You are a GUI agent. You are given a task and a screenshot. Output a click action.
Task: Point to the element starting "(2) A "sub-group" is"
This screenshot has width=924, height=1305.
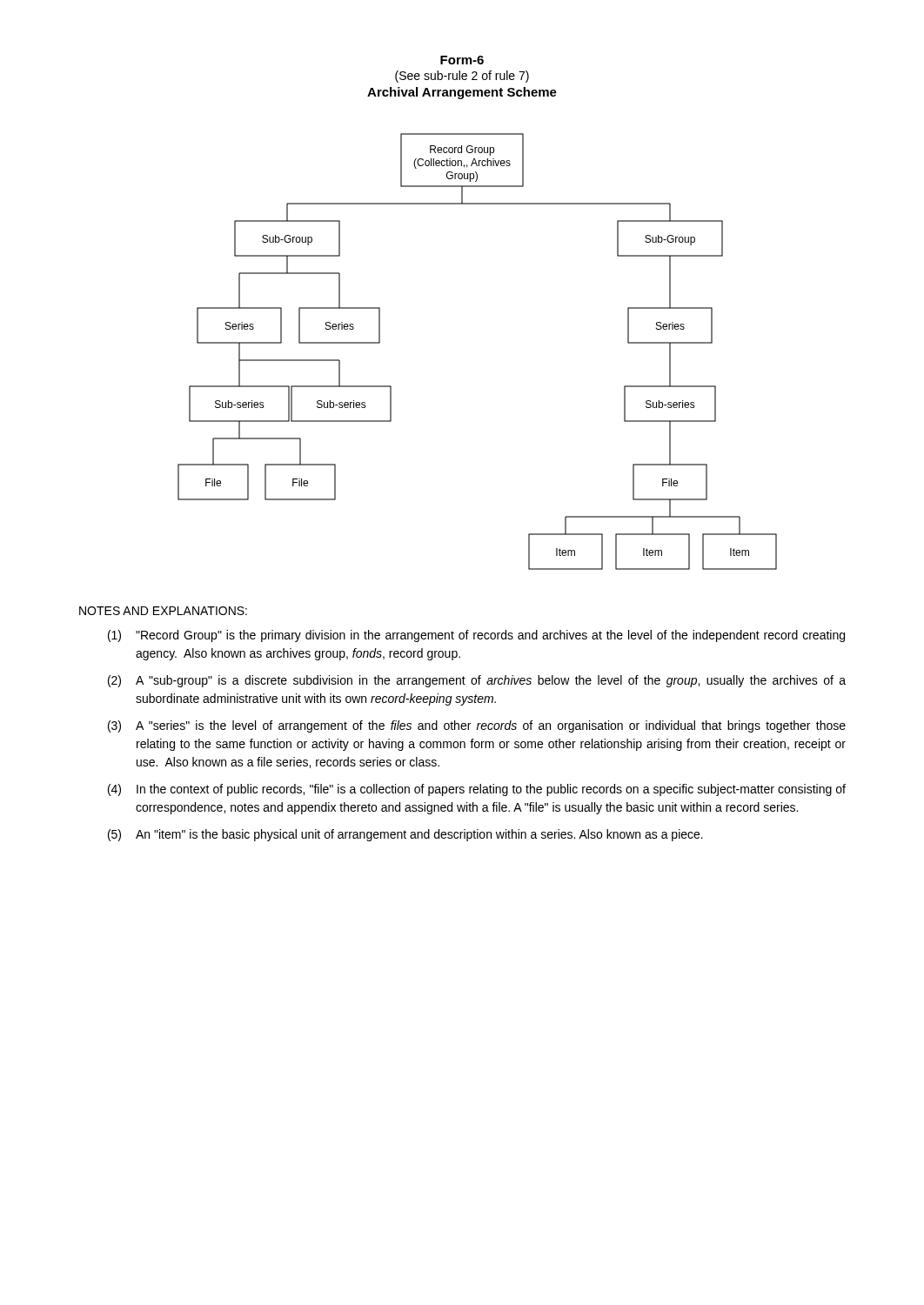[462, 690]
